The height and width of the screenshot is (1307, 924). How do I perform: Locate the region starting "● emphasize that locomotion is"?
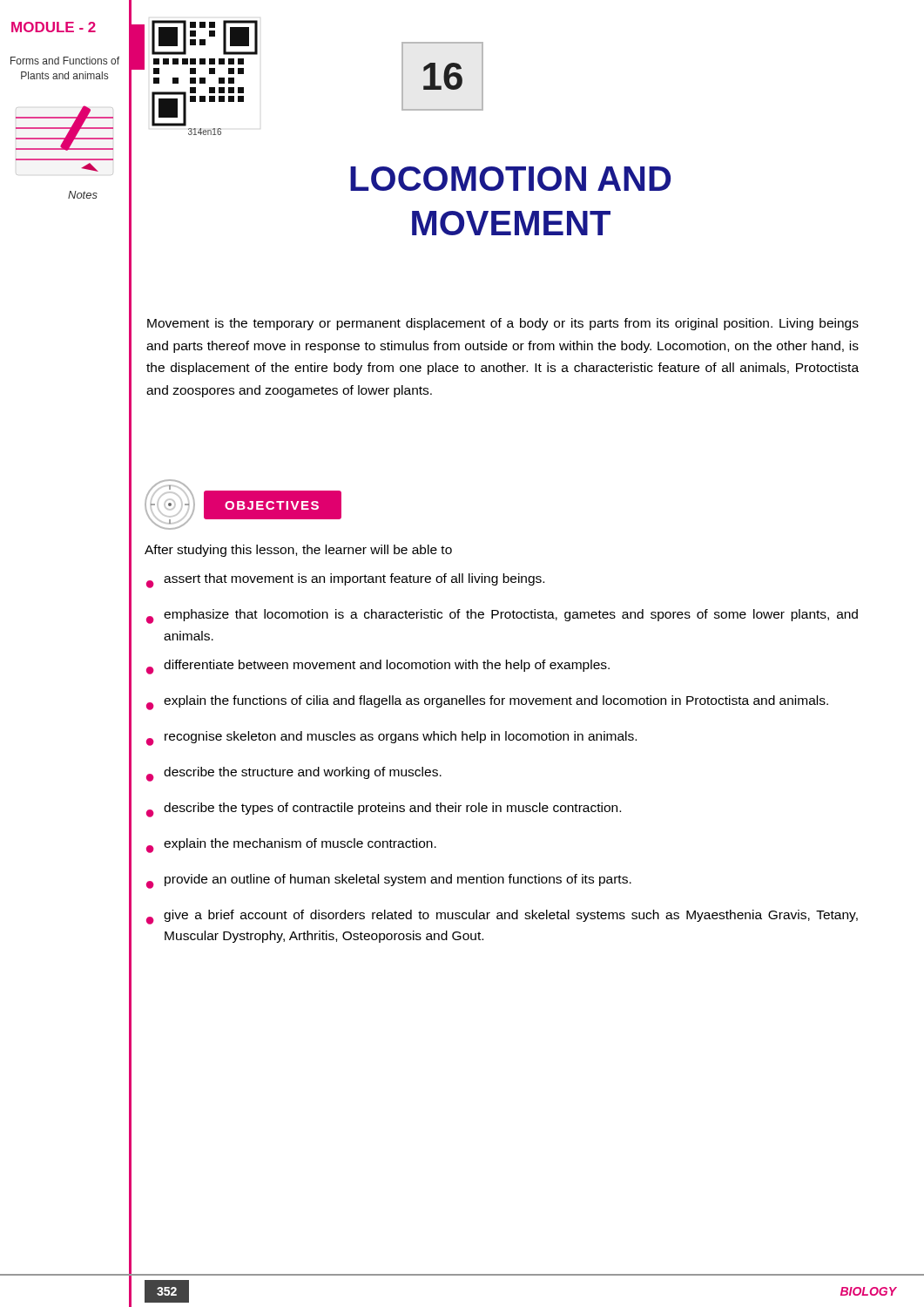point(502,625)
